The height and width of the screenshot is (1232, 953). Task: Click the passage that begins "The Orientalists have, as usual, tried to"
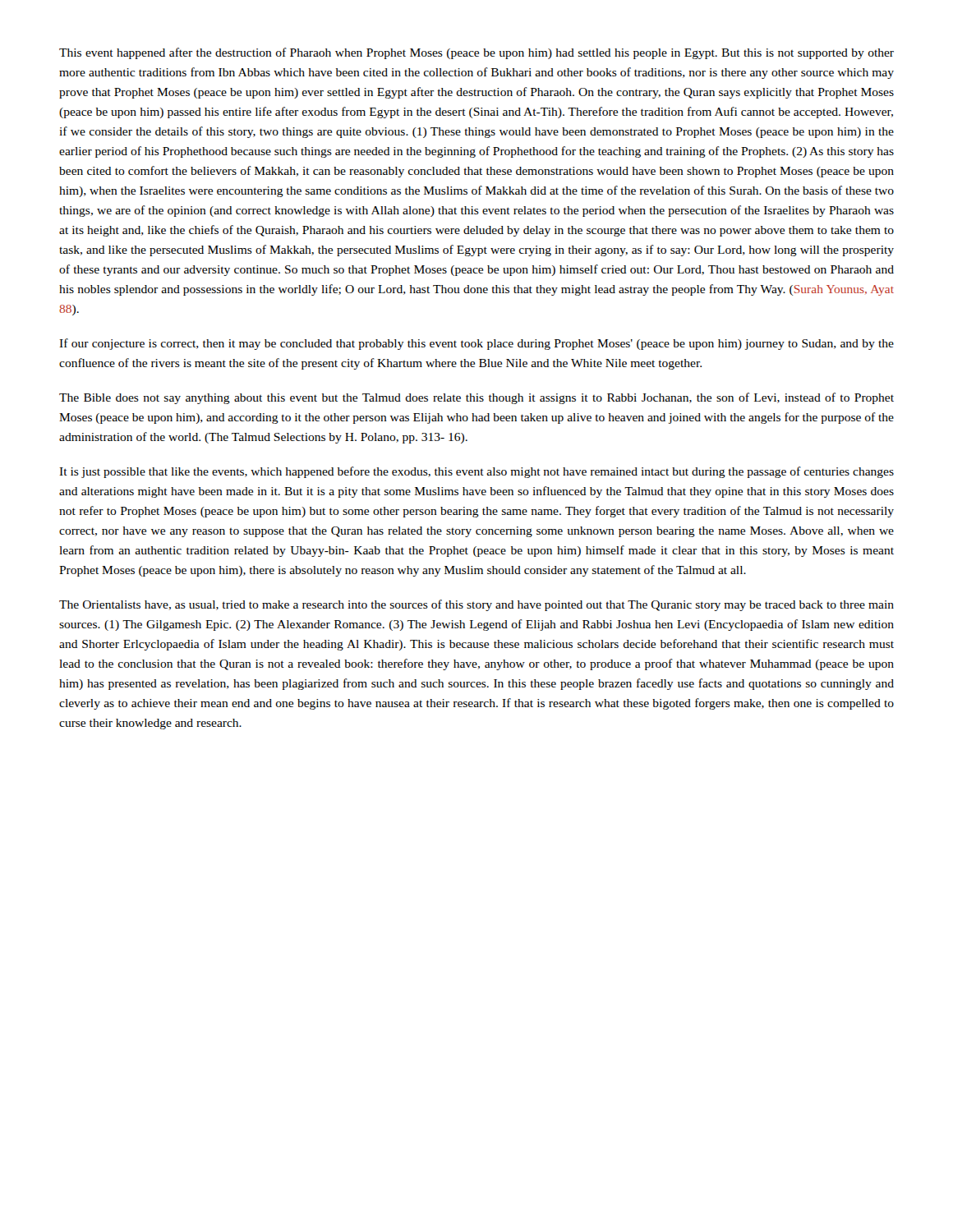point(476,664)
